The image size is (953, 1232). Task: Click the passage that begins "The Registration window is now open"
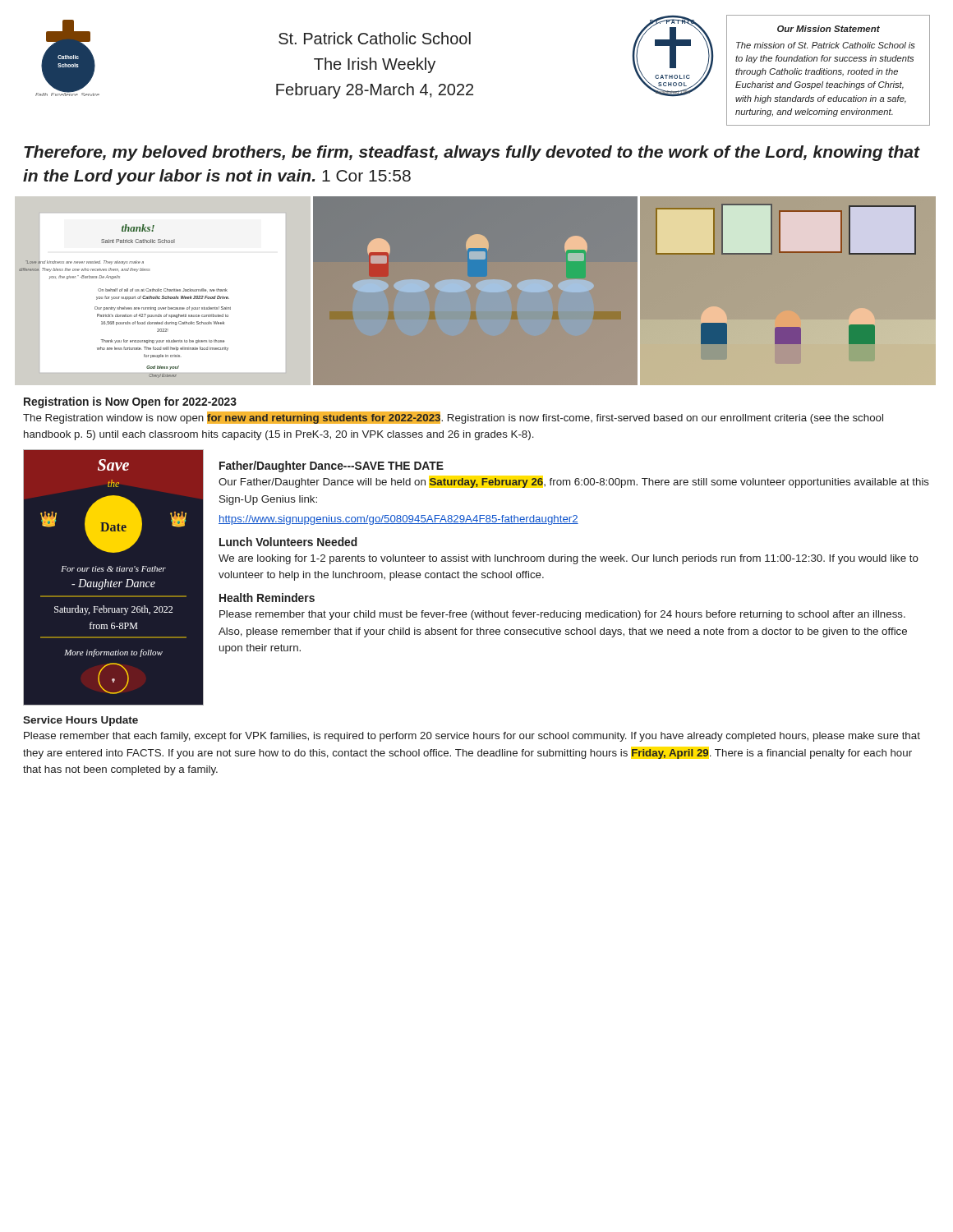453,426
